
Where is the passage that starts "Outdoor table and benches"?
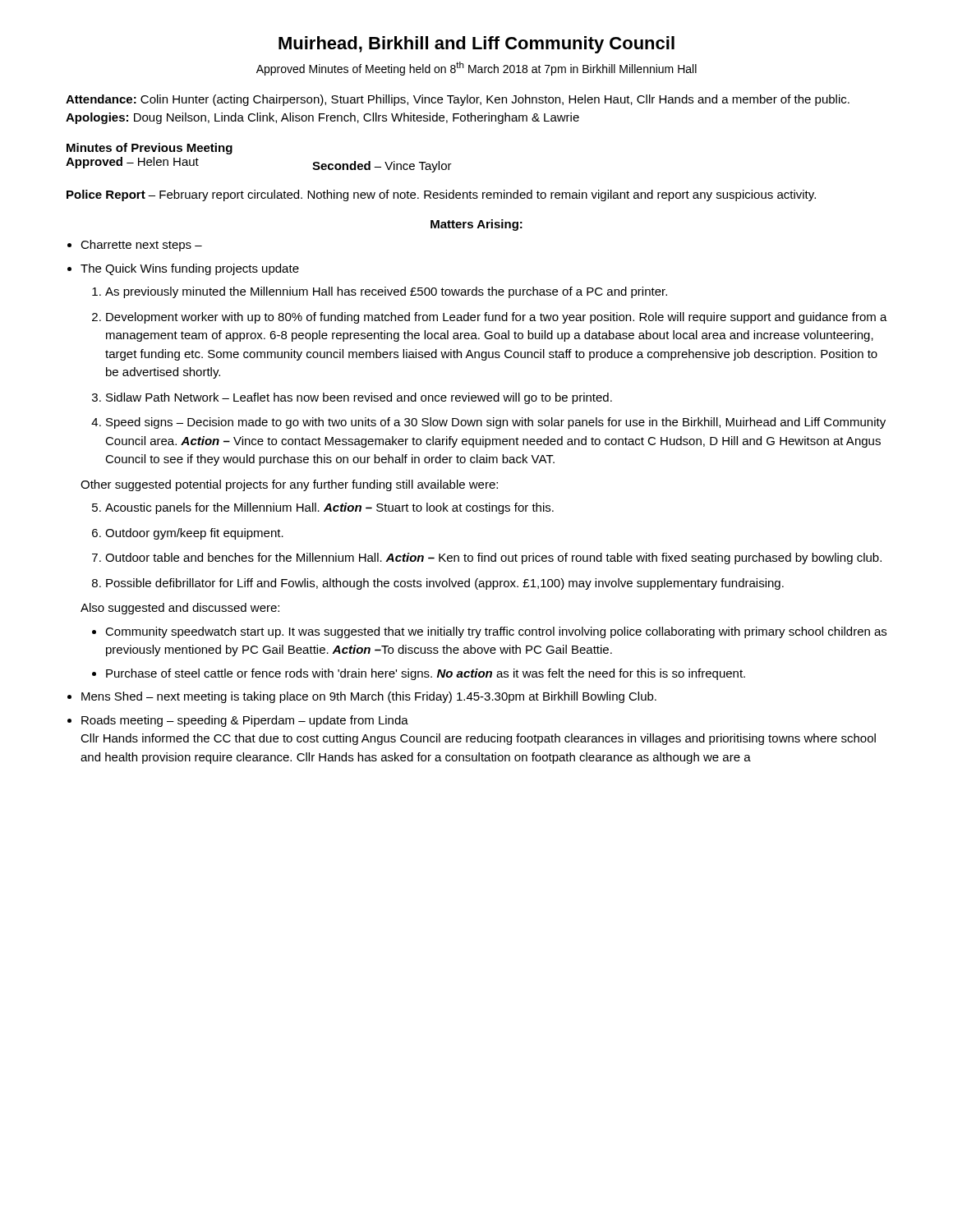[494, 557]
